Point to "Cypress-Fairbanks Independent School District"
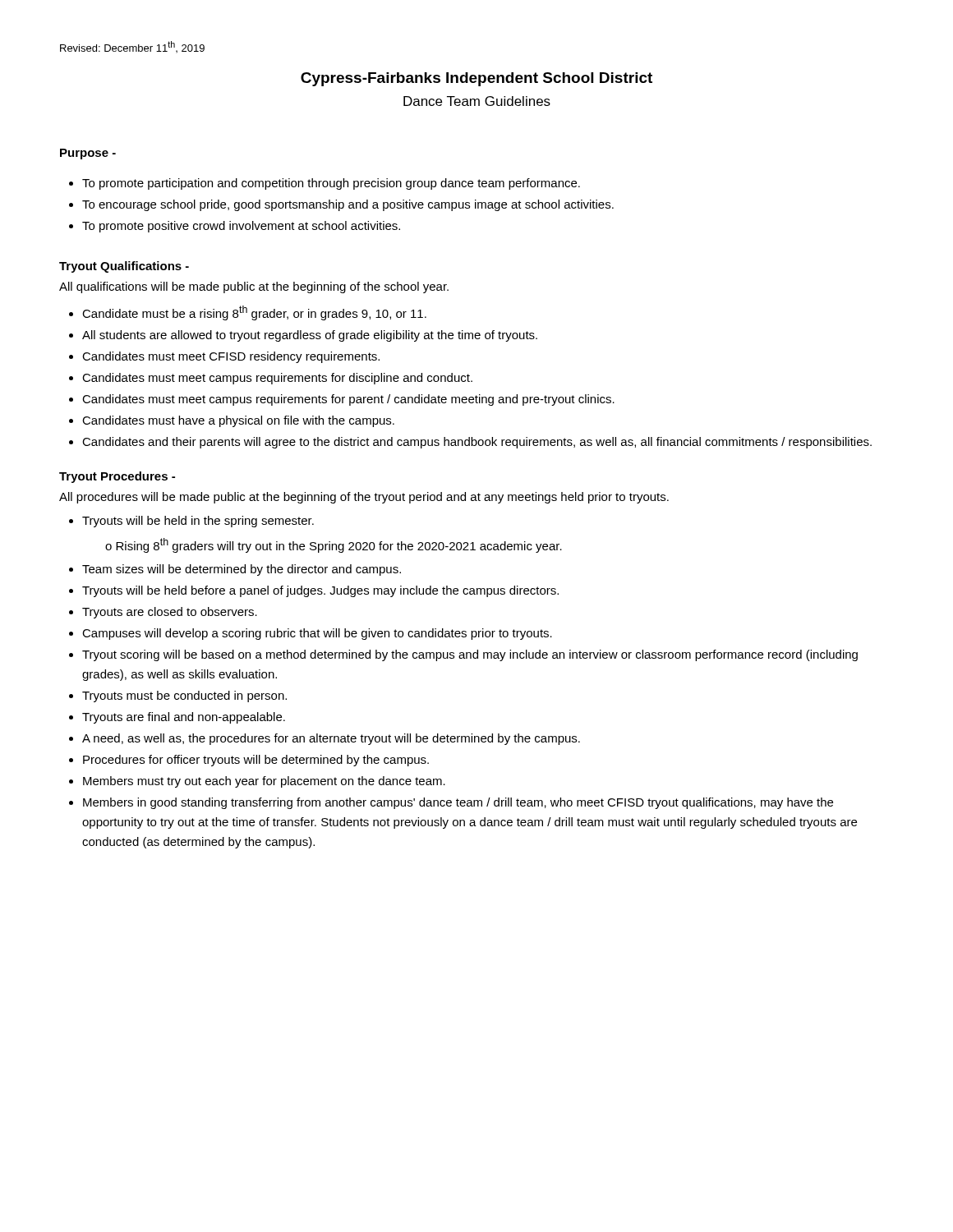Viewport: 953px width, 1232px height. click(x=476, y=78)
